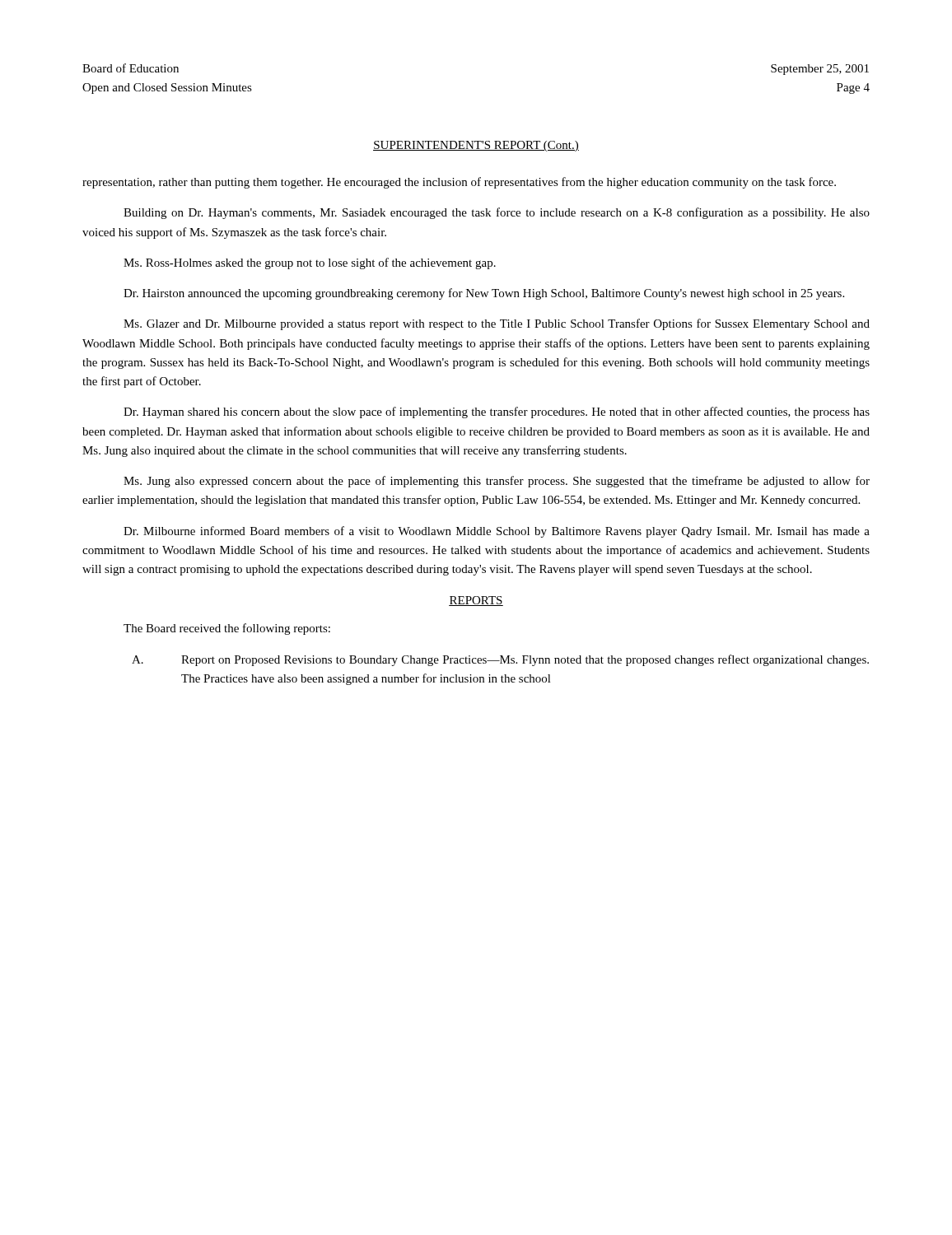
Task: Where is the passage that starts "Dr. Hairston announced the upcoming groundbreaking"?
Action: pyautogui.click(x=484, y=293)
